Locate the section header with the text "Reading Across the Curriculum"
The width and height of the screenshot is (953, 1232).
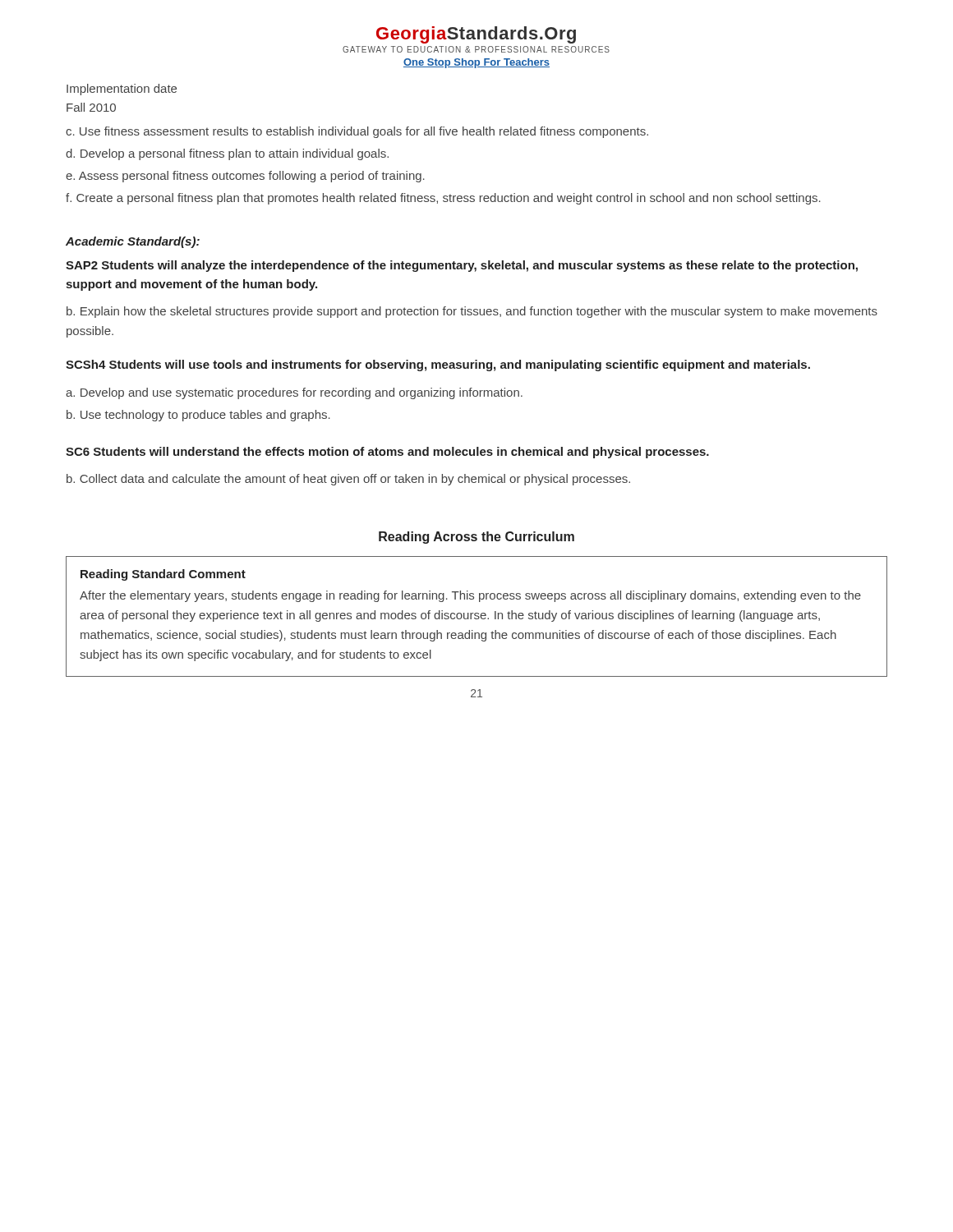tap(476, 537)
